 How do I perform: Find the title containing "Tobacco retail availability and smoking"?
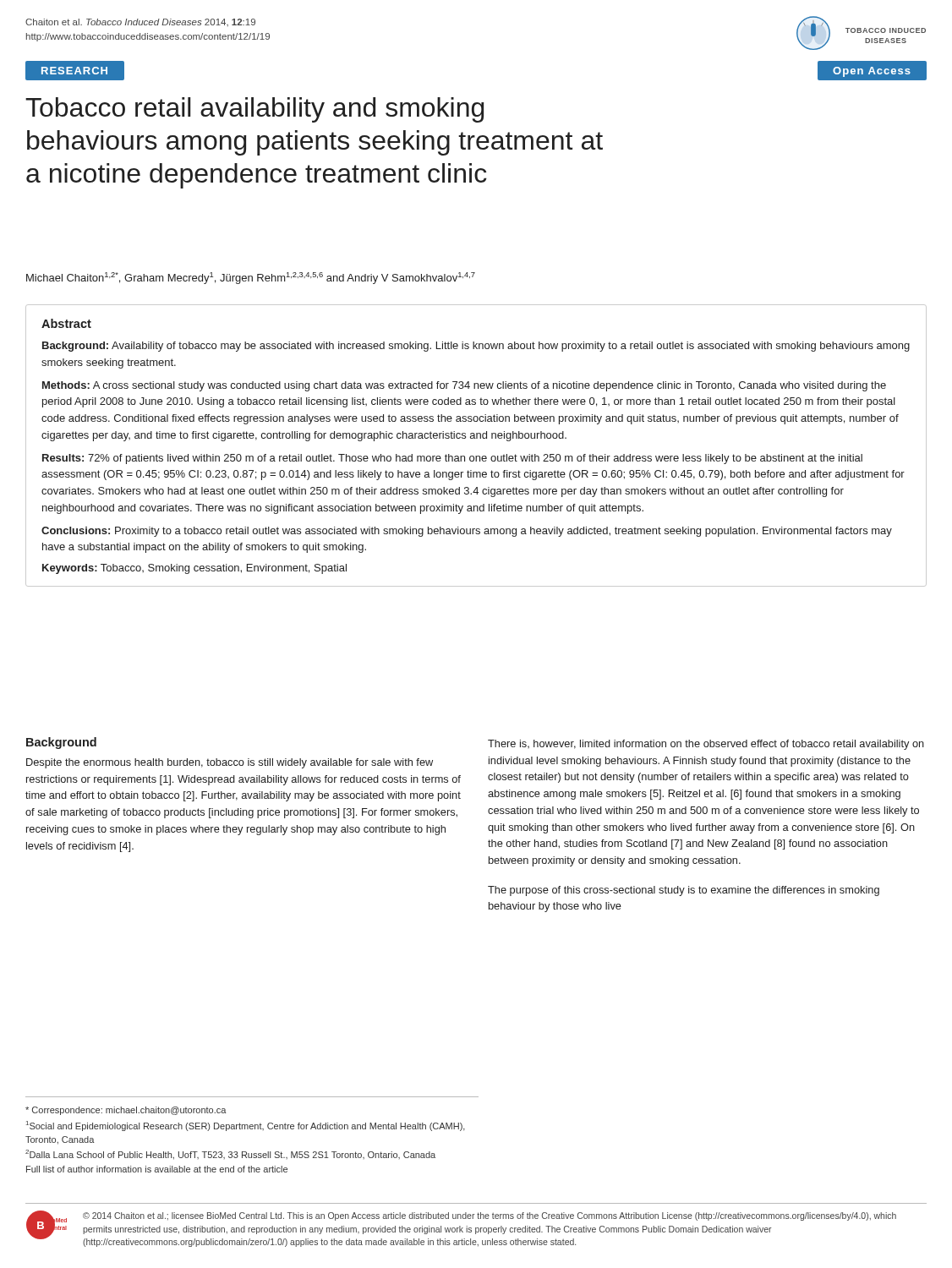(314, 140)
